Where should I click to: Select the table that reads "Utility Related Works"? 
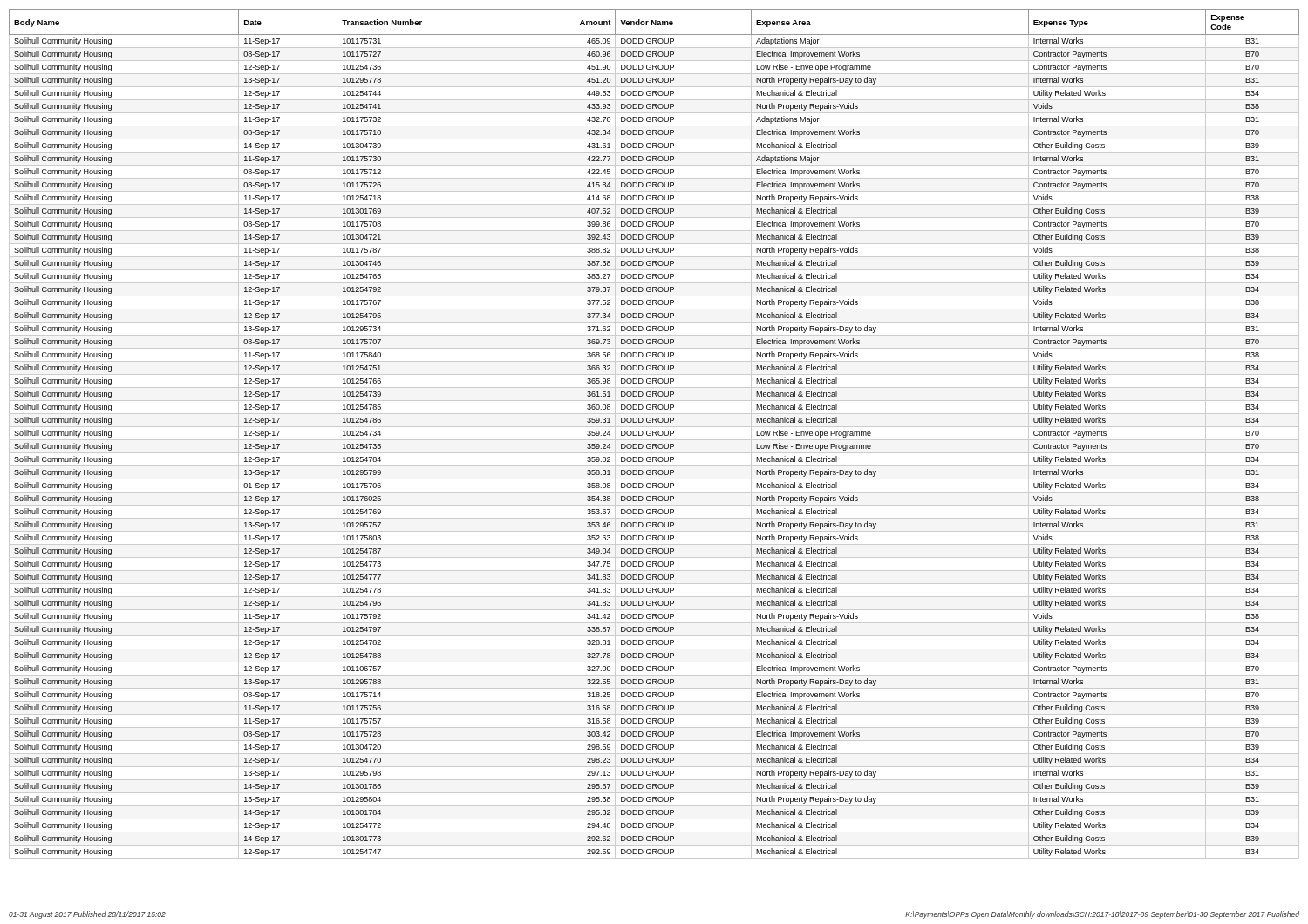tap(654, 434)
